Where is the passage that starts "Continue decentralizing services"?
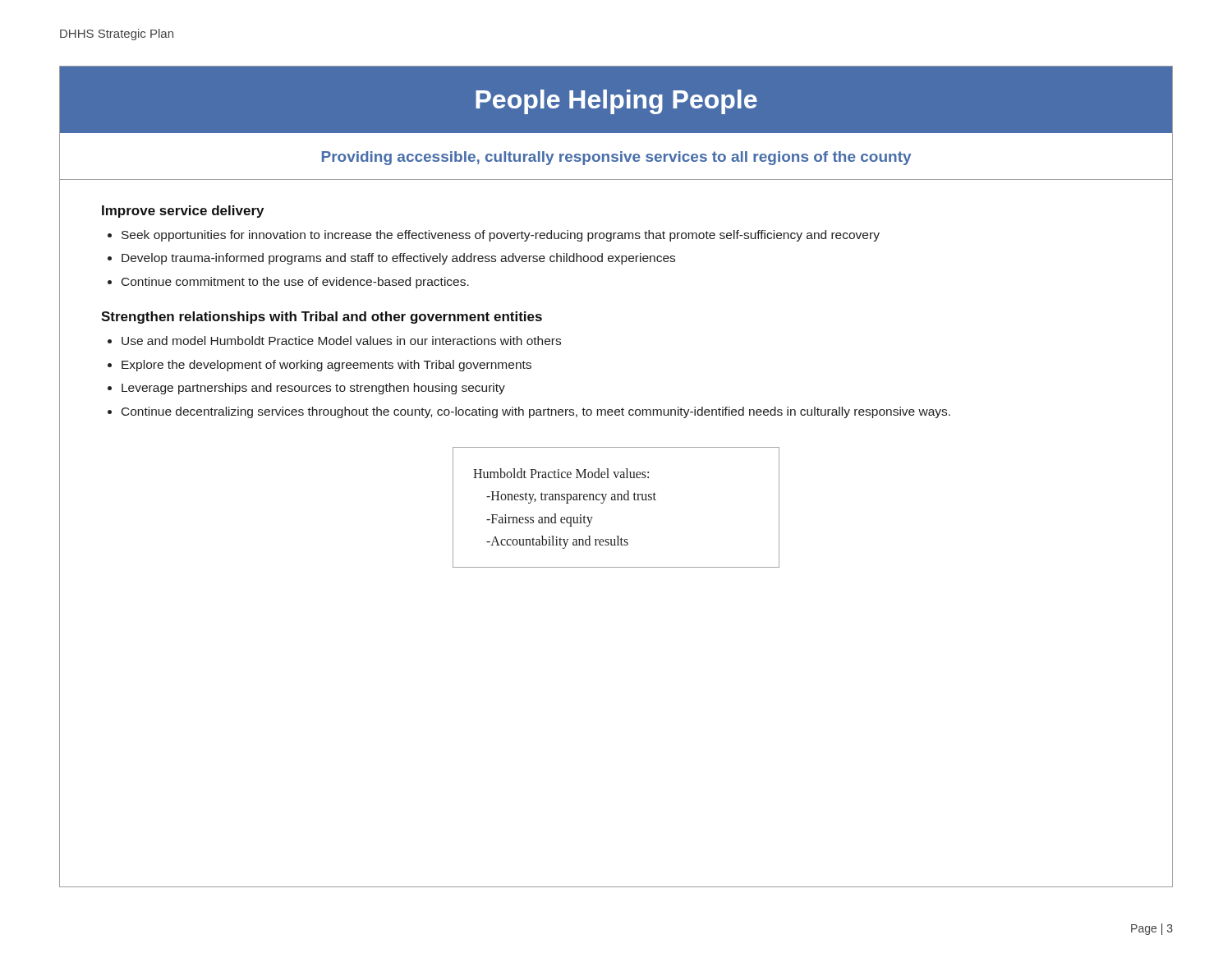The image size is (1232, 953). pyautogui.click(x=536, y=411)
